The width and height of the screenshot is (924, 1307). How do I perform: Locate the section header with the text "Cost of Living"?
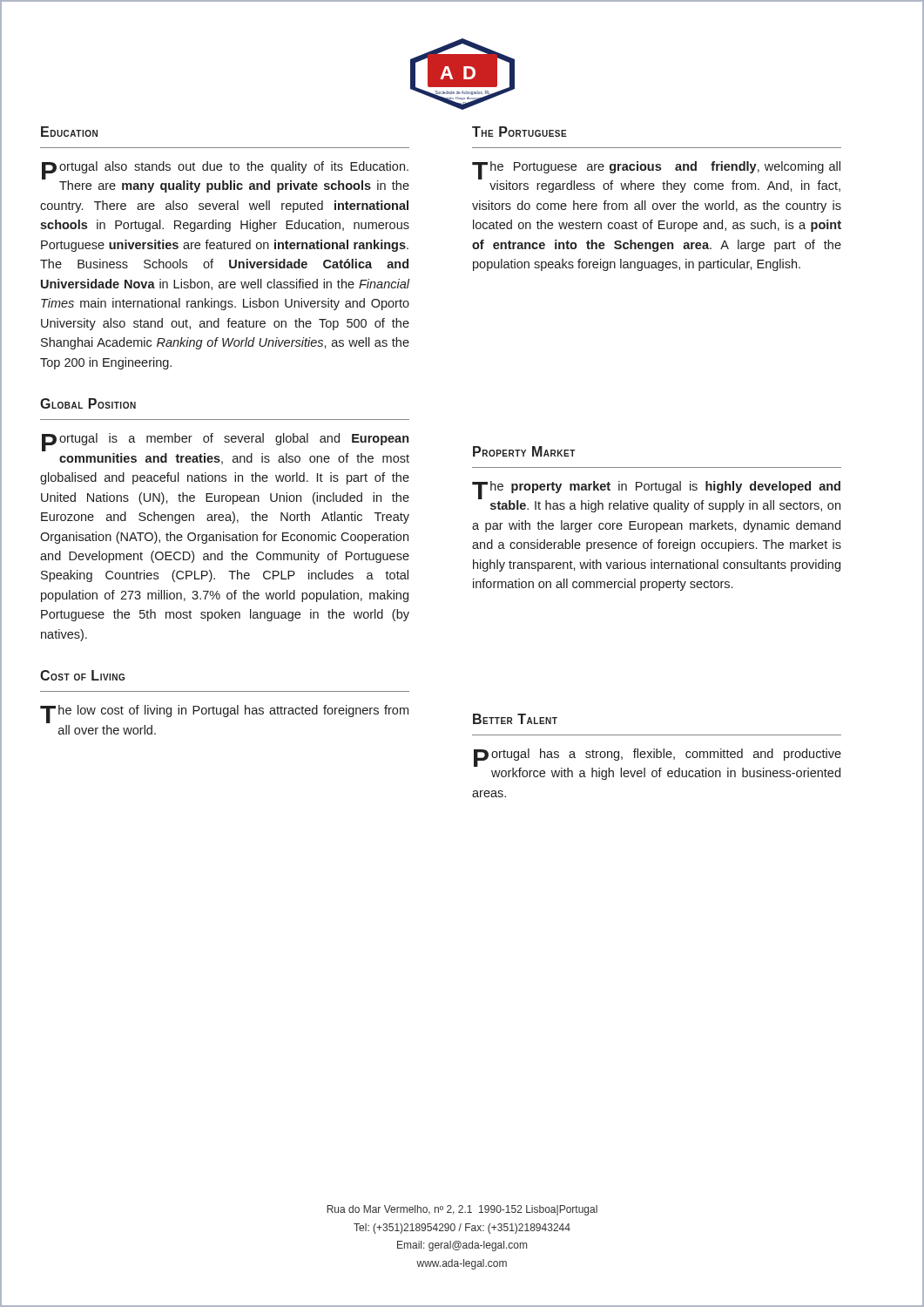point(83,676)
